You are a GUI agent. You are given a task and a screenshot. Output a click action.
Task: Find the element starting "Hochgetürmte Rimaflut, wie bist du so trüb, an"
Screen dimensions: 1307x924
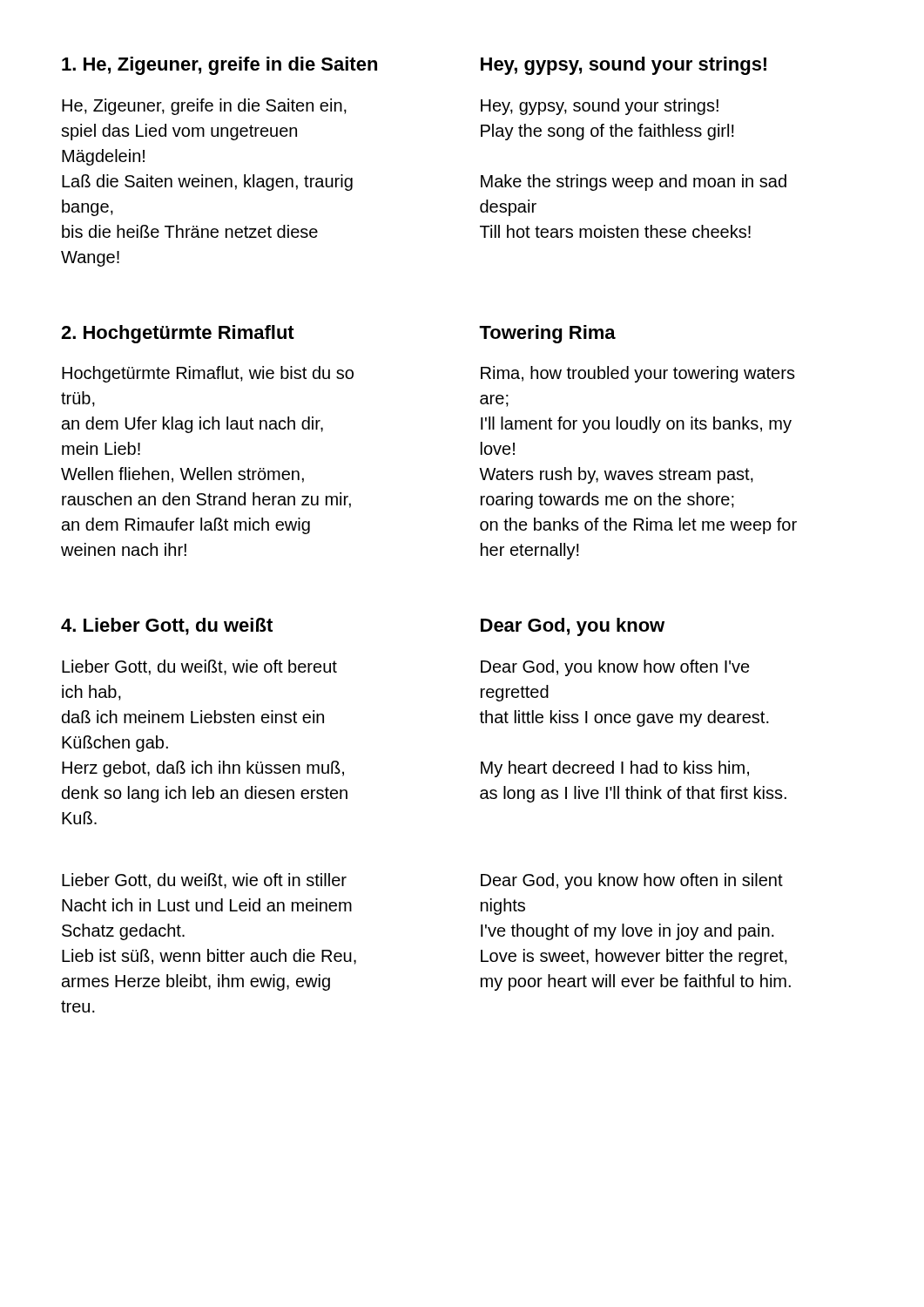[208, 462]
